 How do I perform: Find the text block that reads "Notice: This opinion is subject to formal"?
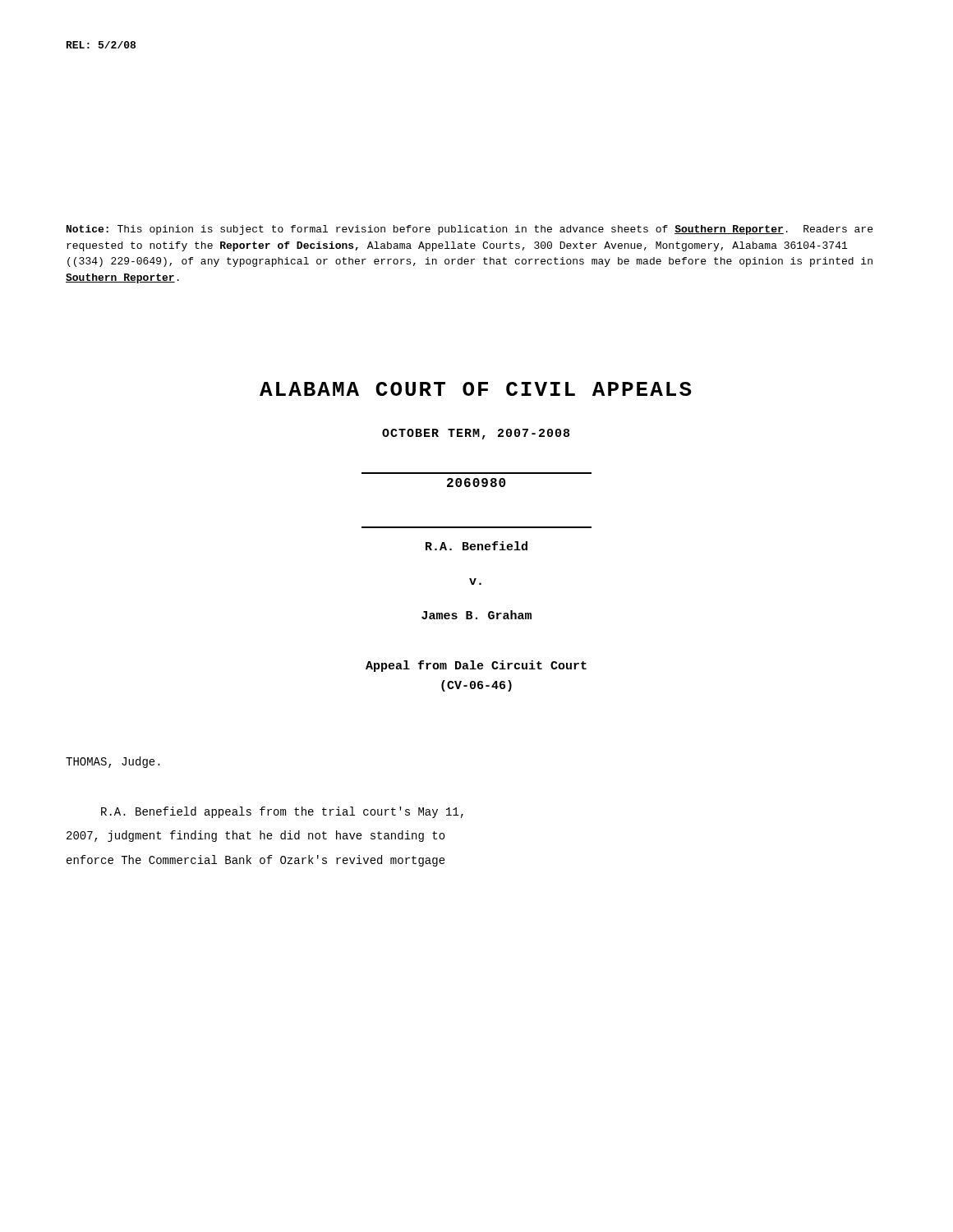[470, 254]
